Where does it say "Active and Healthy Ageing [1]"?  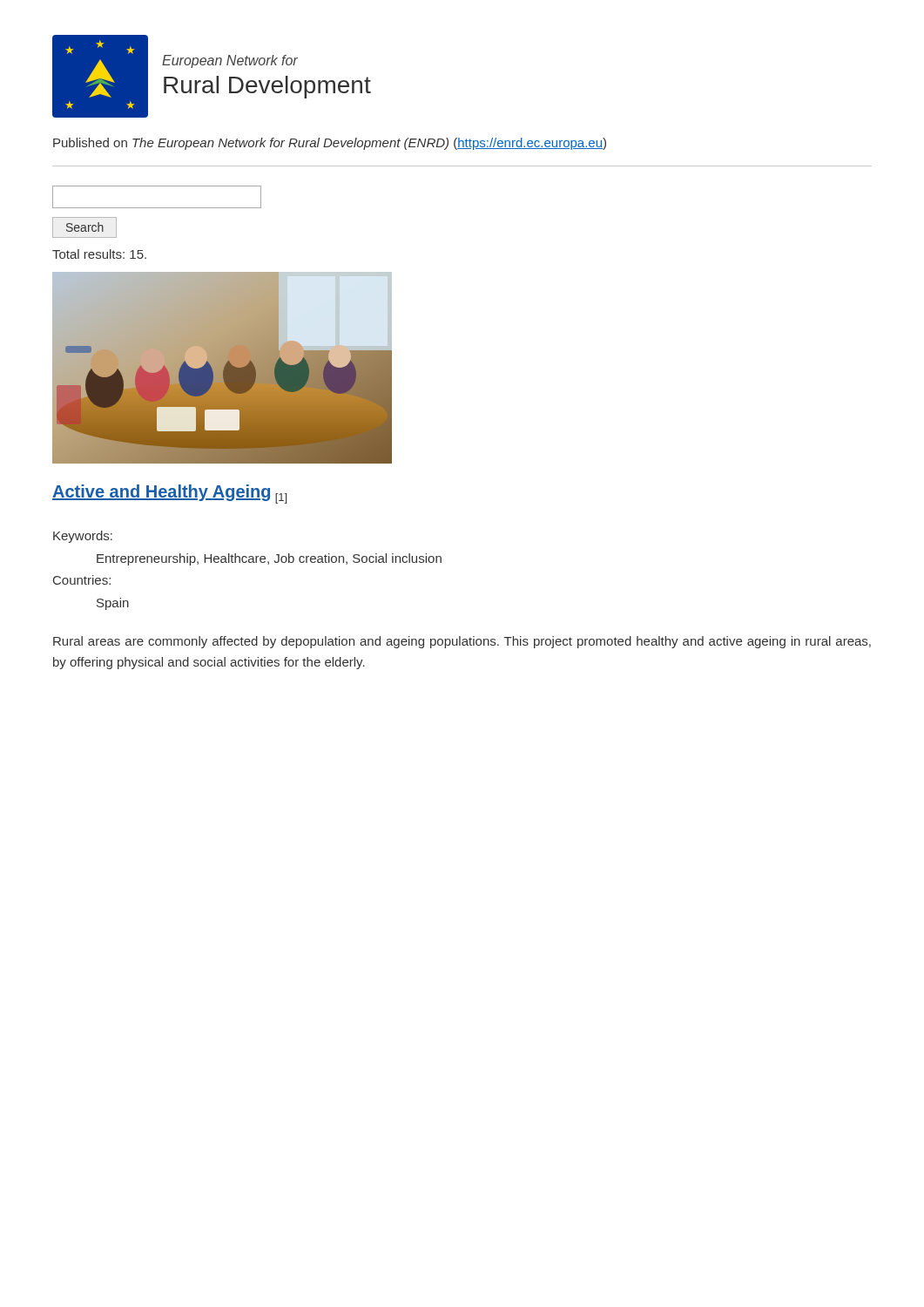tap(170, 493)
